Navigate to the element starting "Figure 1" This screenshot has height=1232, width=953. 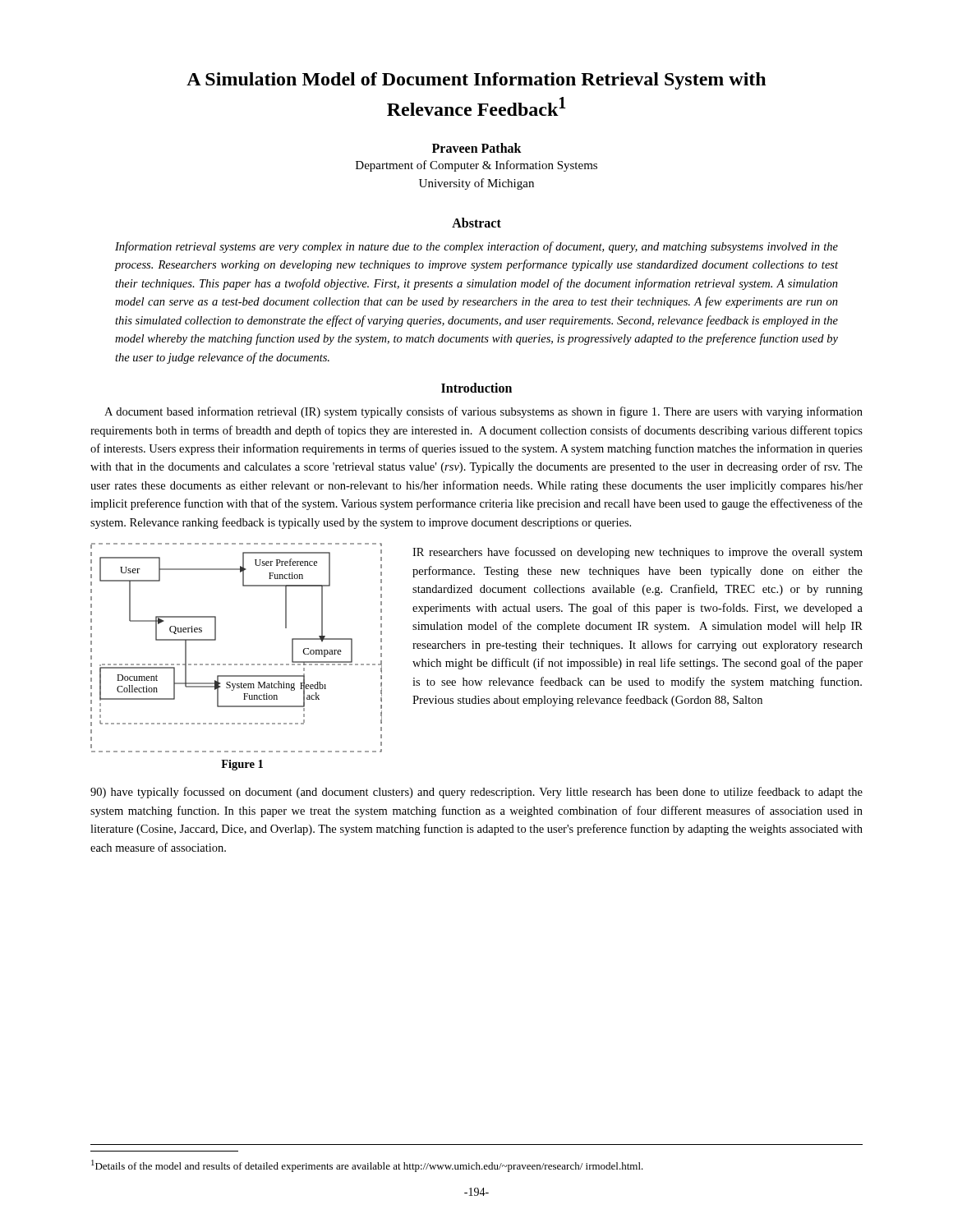(242, 764)
